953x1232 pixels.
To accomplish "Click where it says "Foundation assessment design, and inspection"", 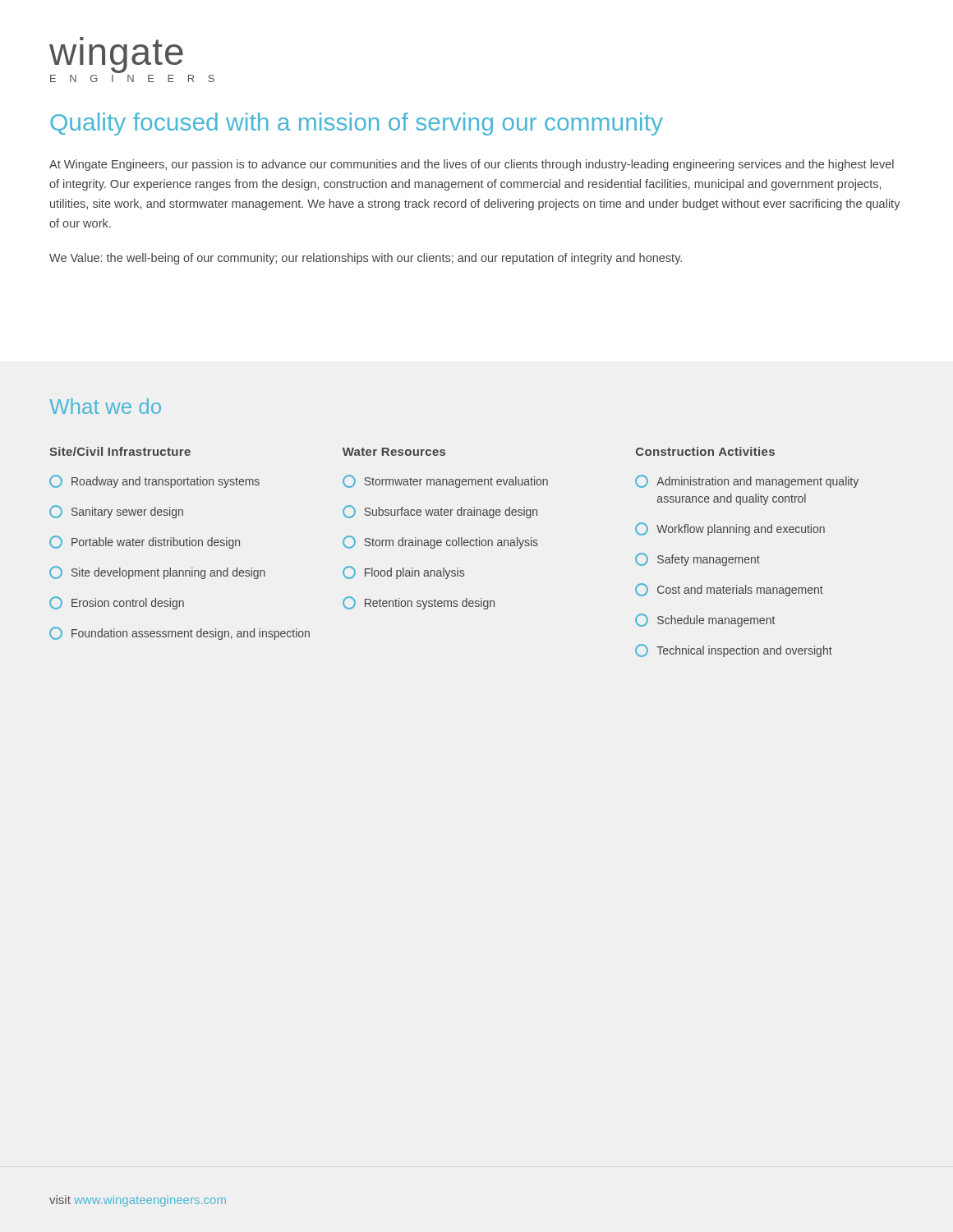I will click(180, 634).
